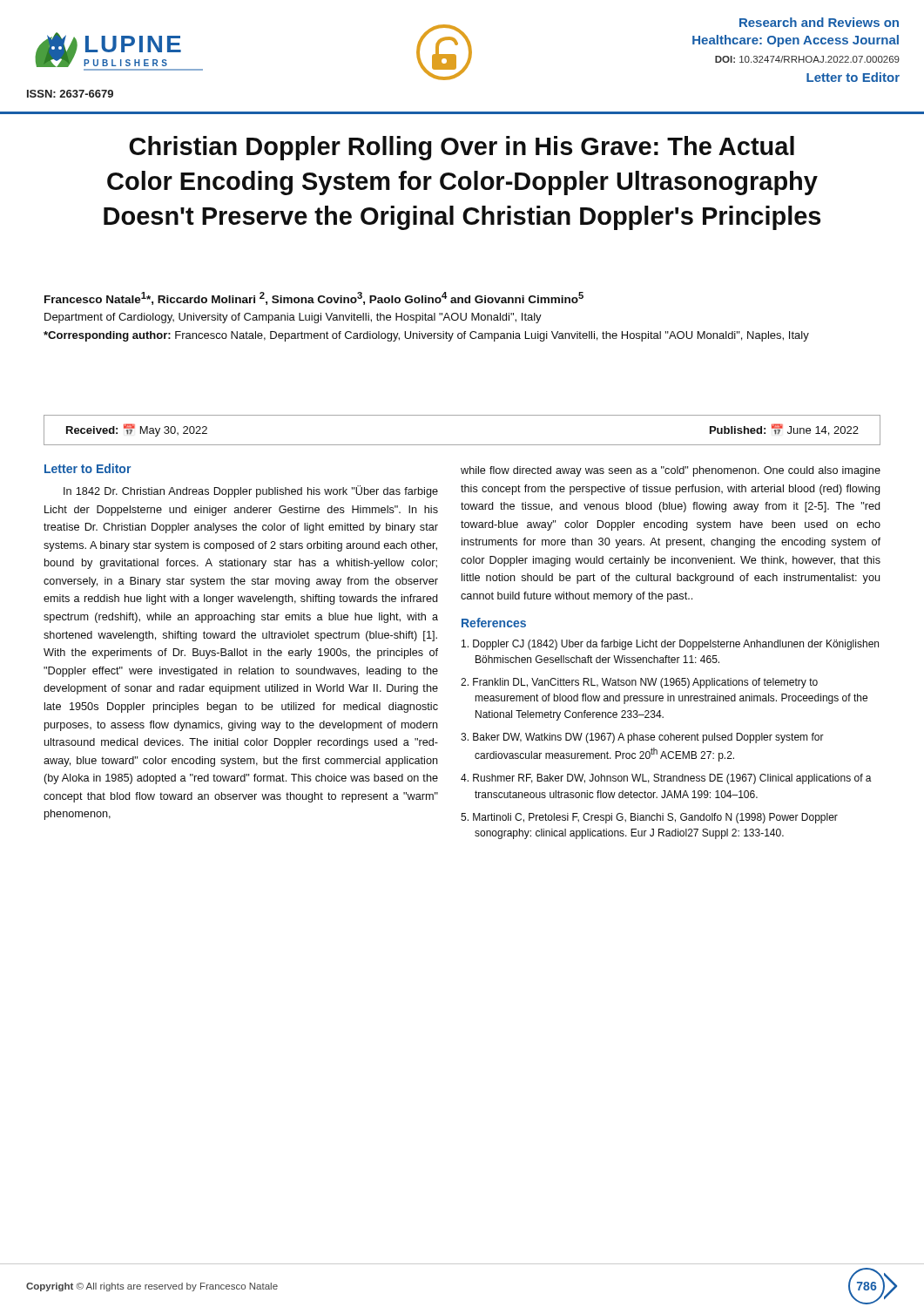Locate the logo
924x1307 pixels.
coord(116,54)
